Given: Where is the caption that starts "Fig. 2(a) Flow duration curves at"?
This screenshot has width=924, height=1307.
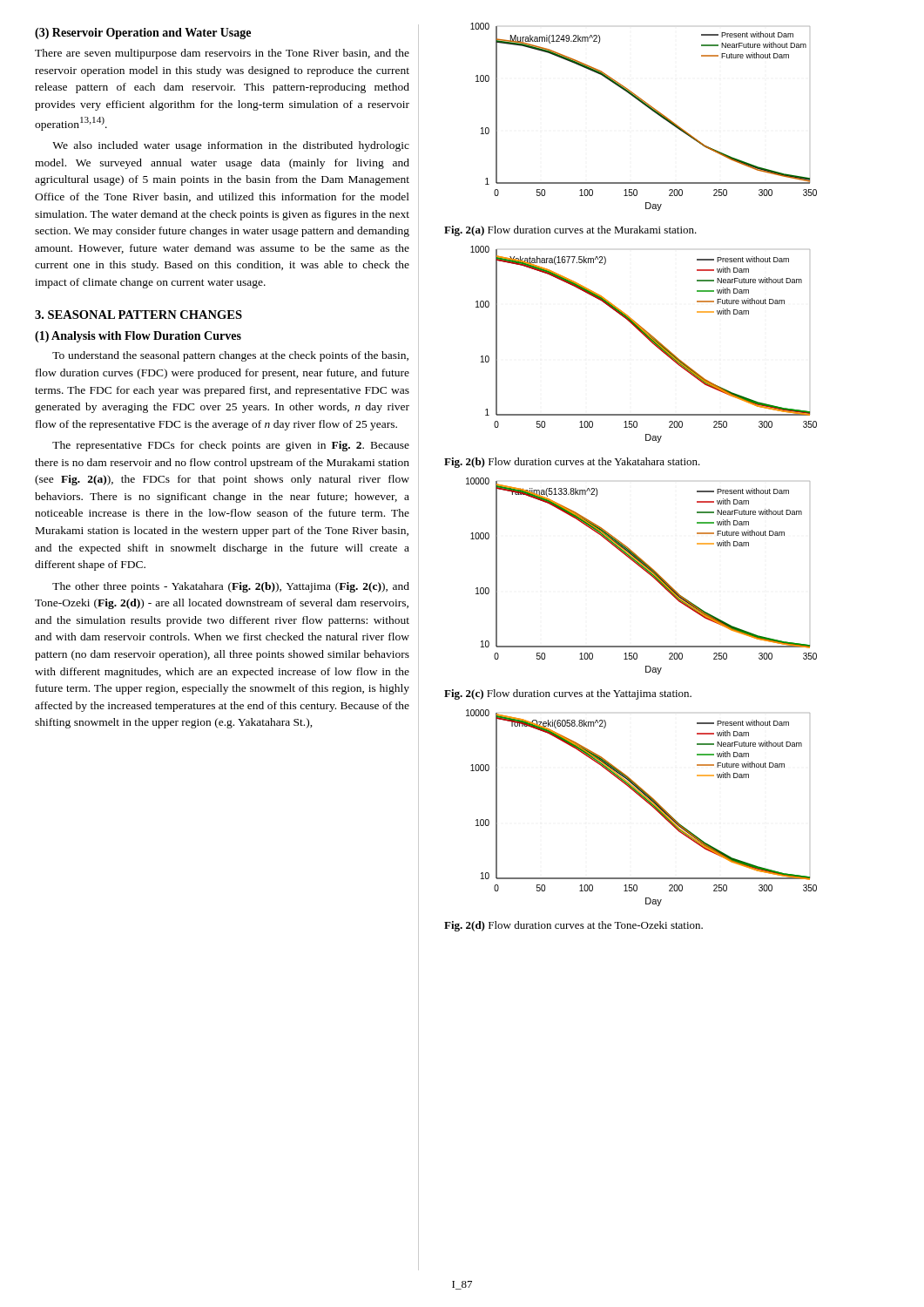Looking at the screenshot, I should coord(571,230).
